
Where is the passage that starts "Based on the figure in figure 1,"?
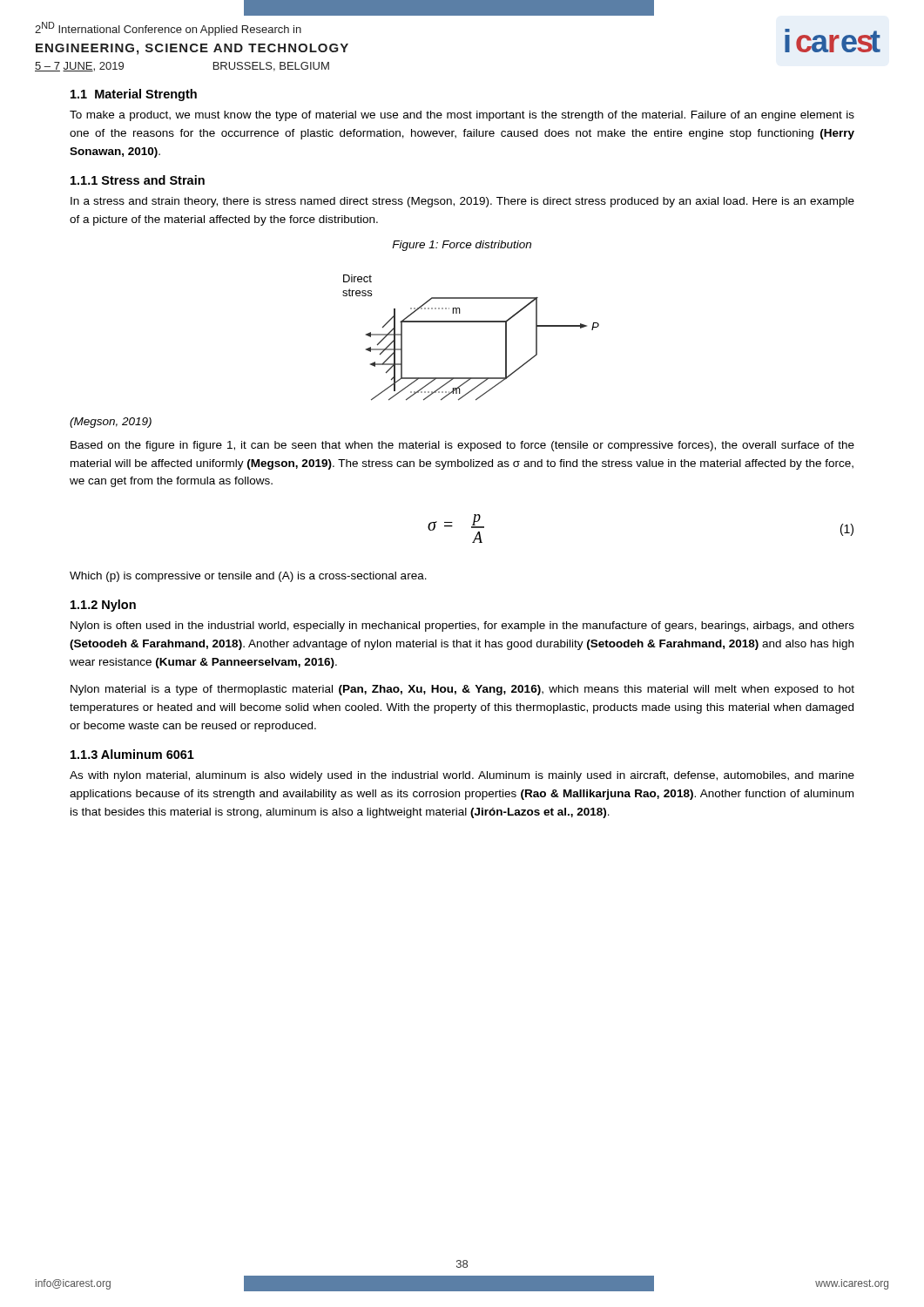coord(462,463)
